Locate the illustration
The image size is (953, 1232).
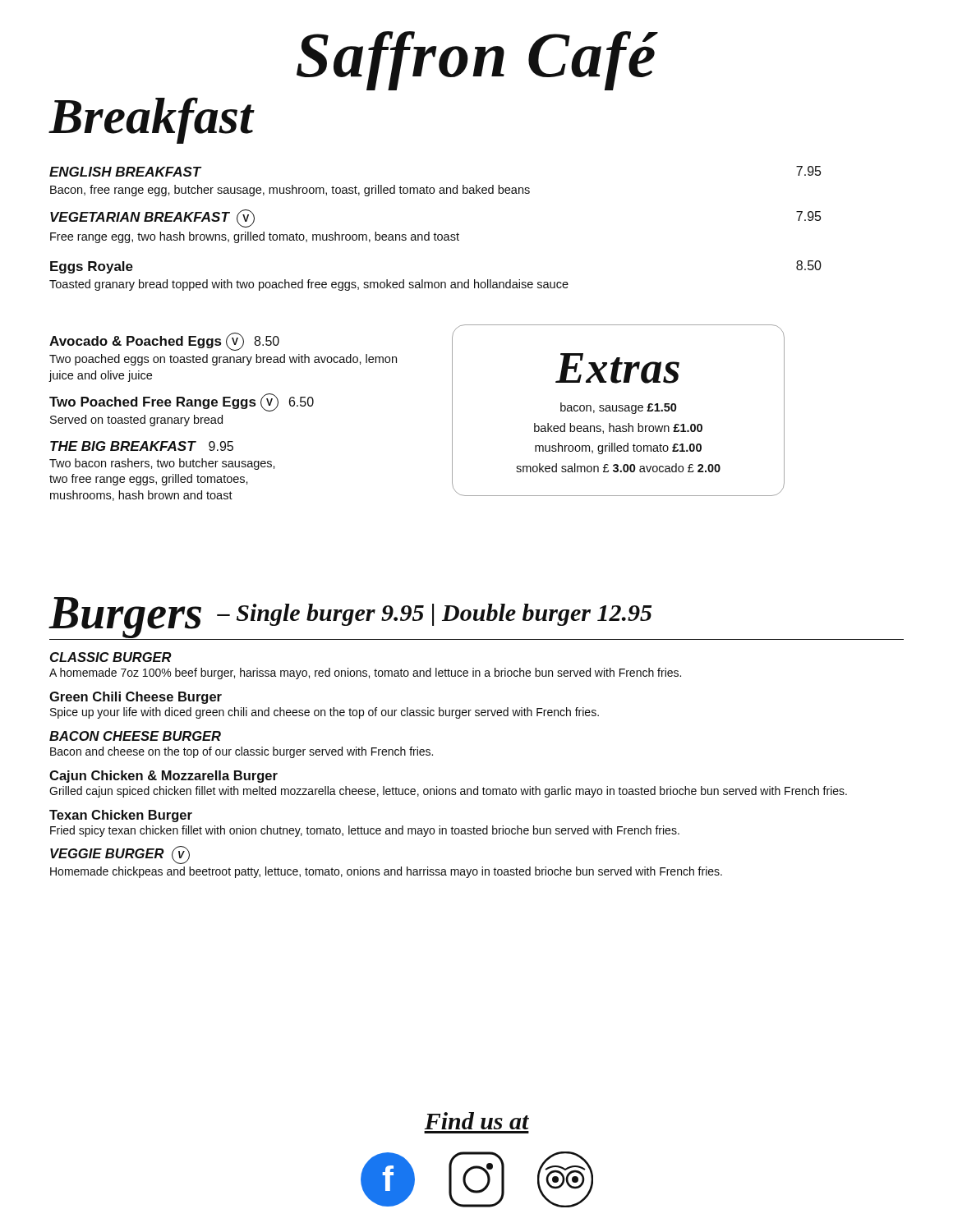pos(618,410)
